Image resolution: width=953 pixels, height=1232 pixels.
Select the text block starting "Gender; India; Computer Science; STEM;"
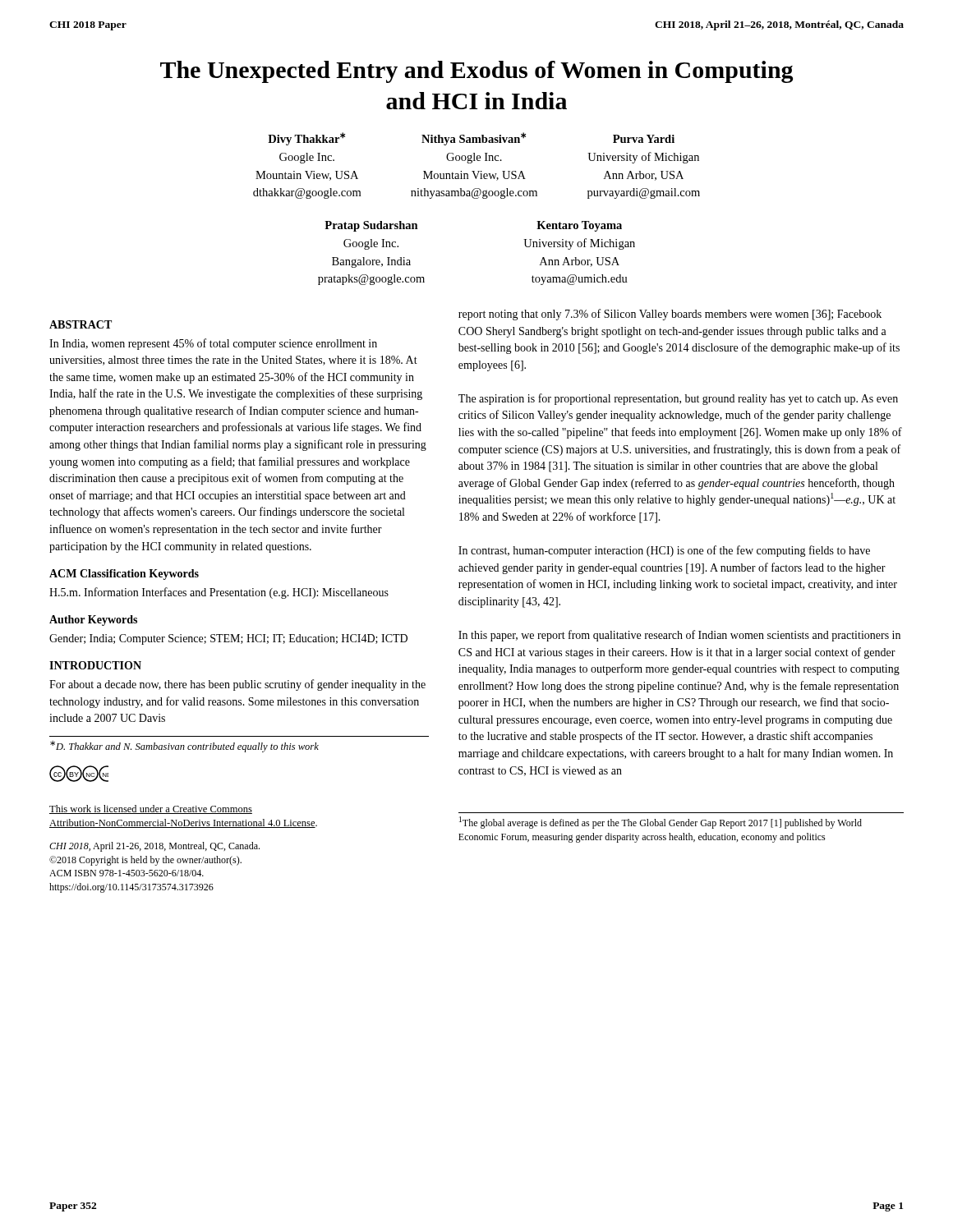coord(229,638)
